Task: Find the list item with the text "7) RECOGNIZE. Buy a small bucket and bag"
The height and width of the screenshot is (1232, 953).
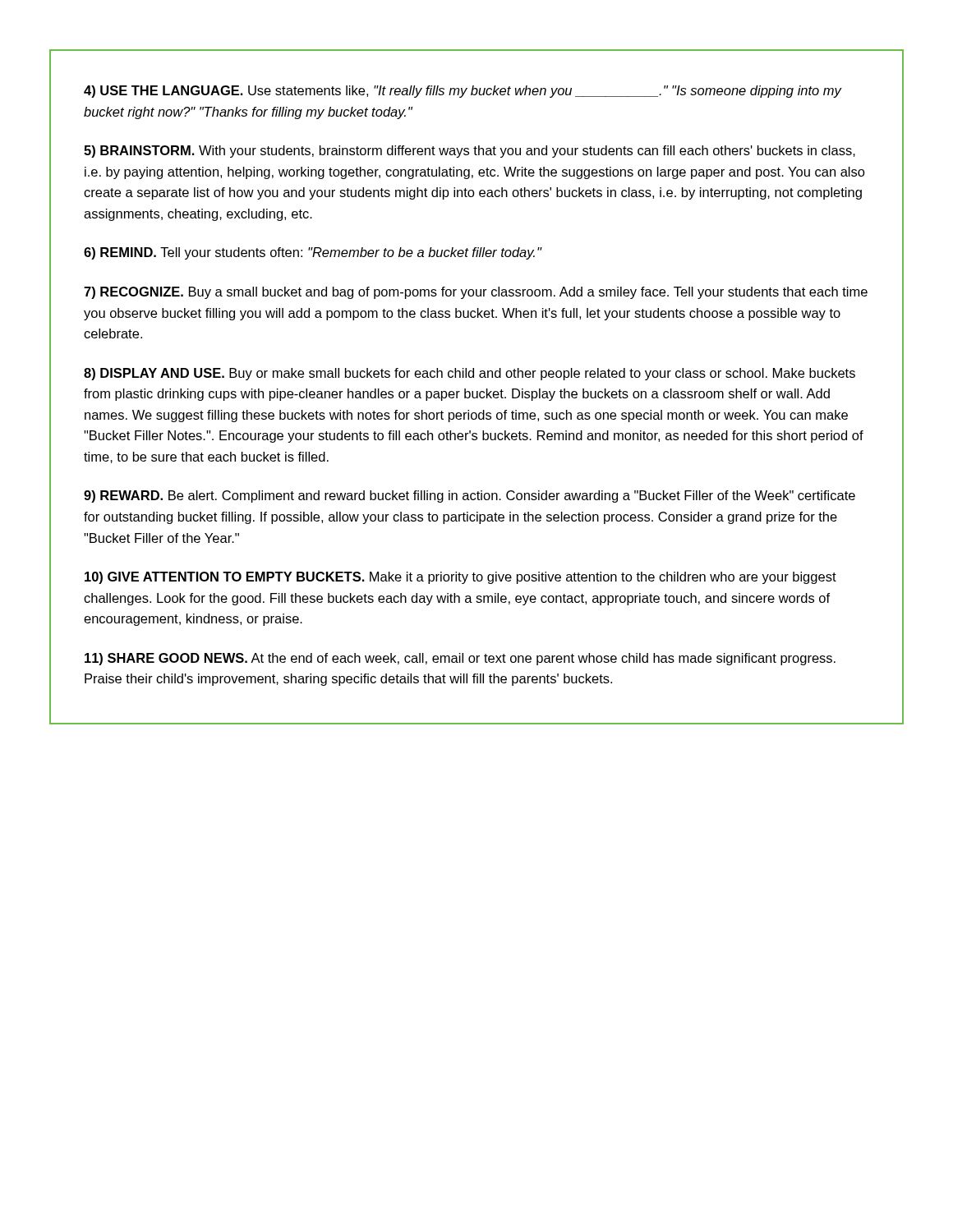Action: [476, 312]
